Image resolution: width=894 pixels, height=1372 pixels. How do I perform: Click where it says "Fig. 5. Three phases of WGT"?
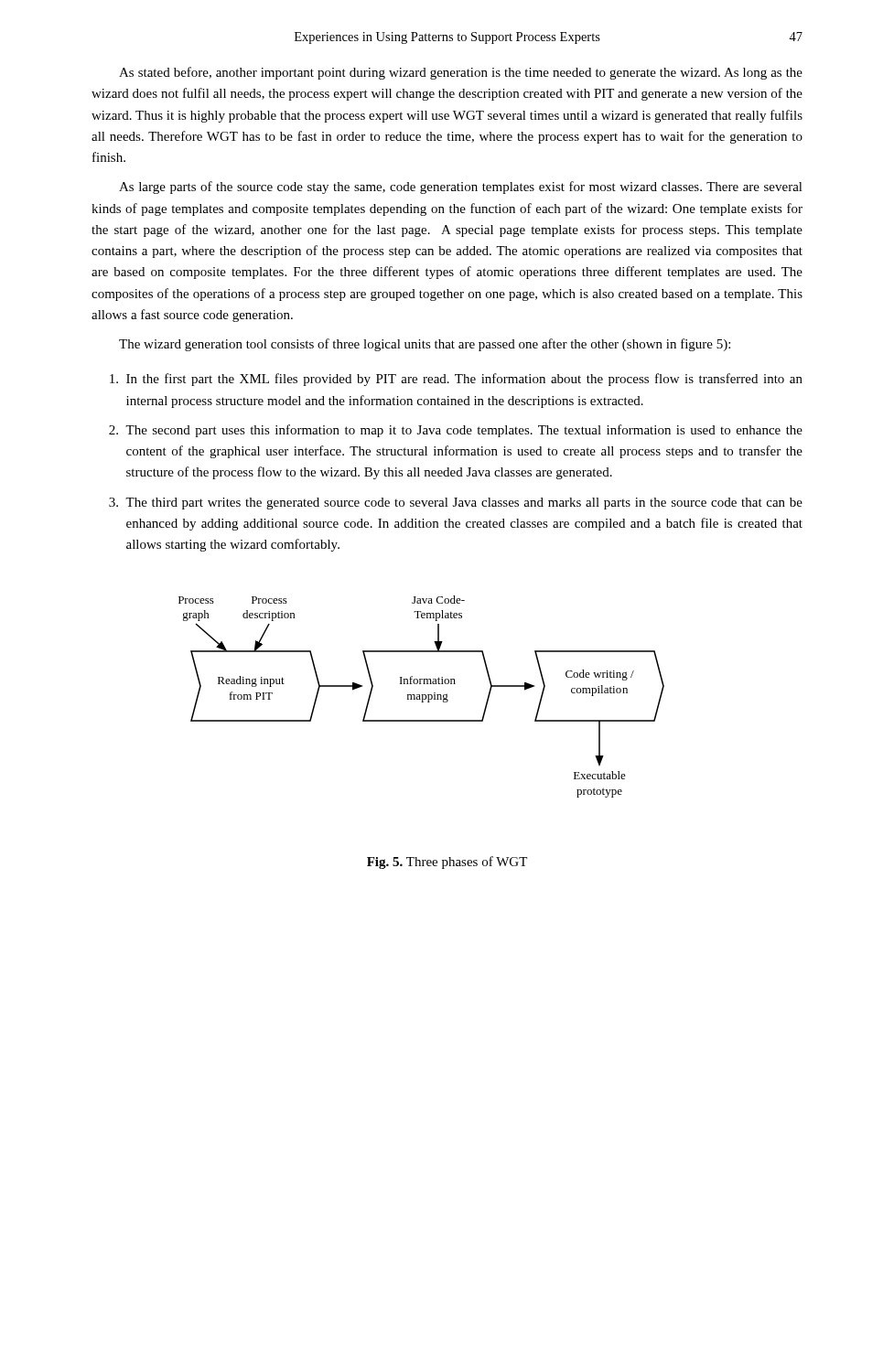447,862
